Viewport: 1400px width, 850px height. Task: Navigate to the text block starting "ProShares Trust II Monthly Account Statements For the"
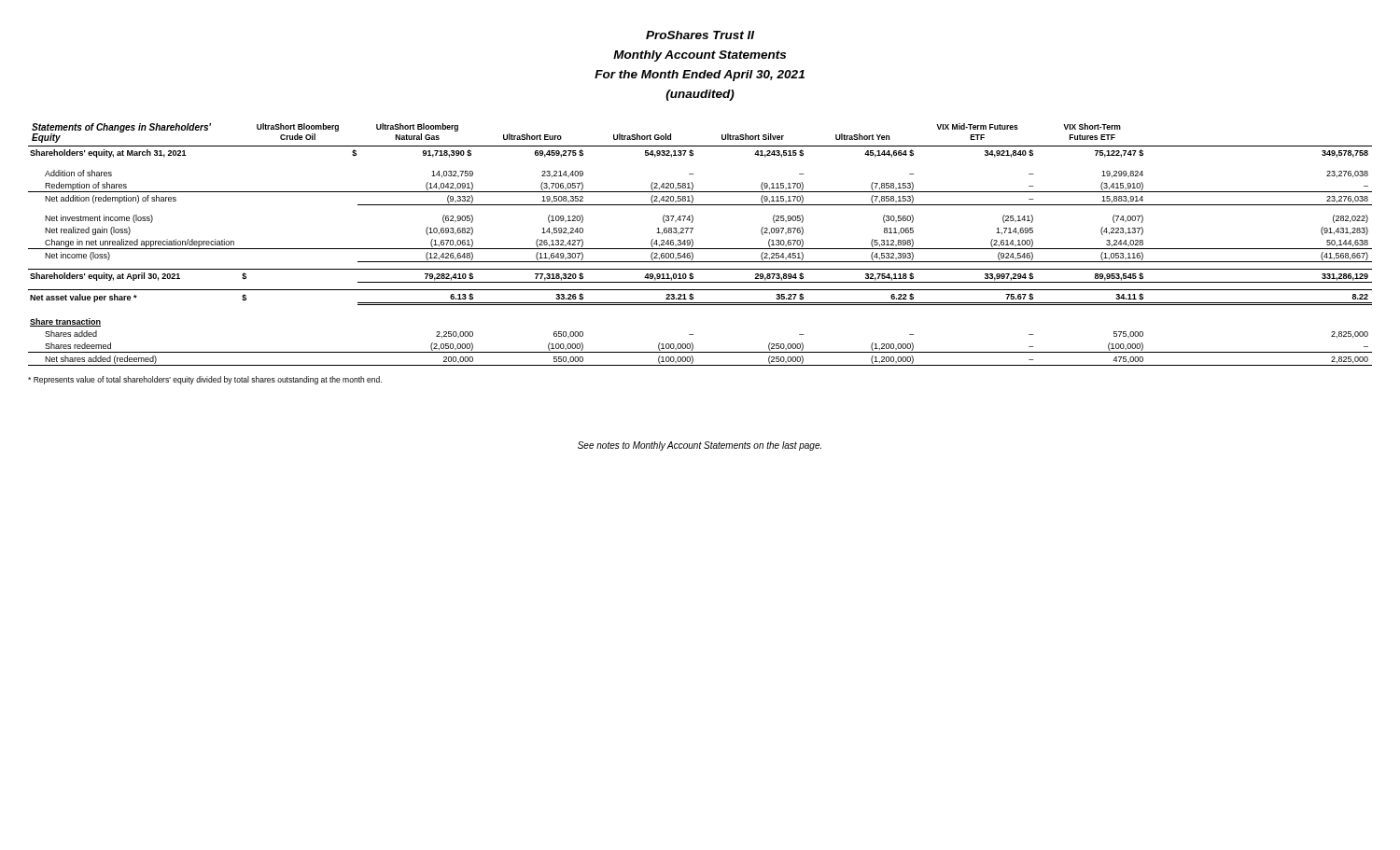pos(700,65)
